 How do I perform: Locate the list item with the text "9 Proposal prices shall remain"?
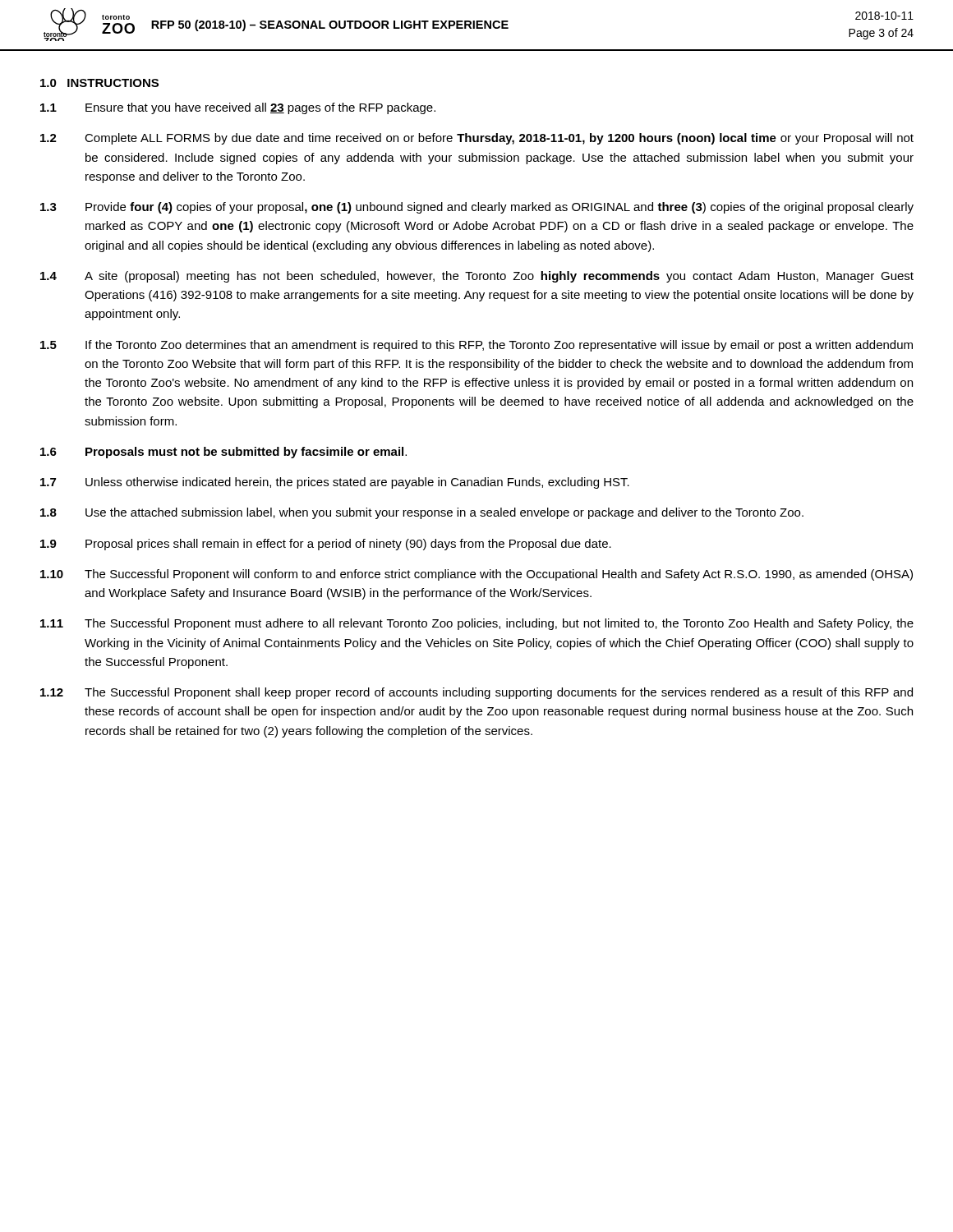[x=476, y=543]
